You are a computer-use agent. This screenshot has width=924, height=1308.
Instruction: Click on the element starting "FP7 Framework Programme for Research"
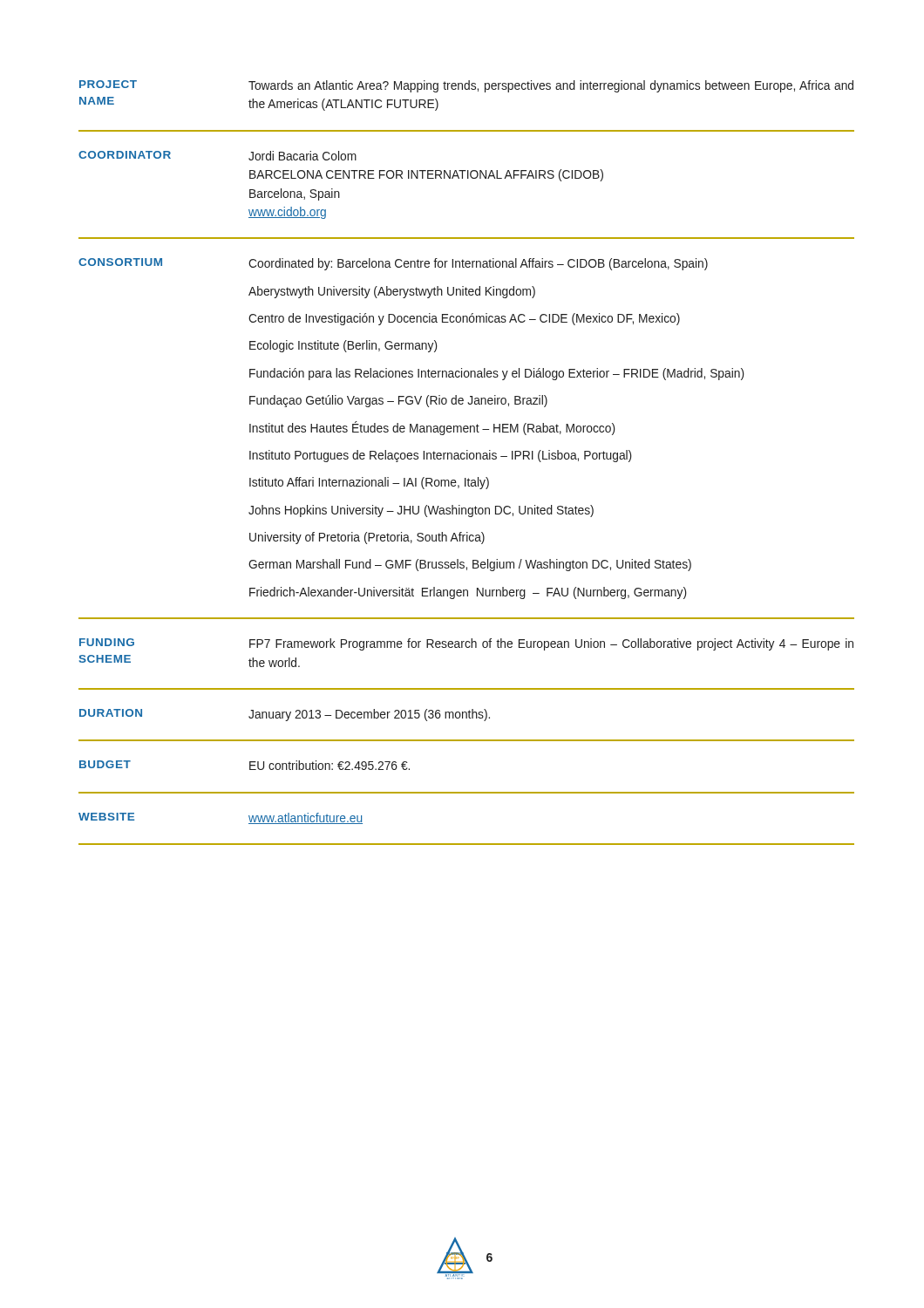(x=551, y=654)
